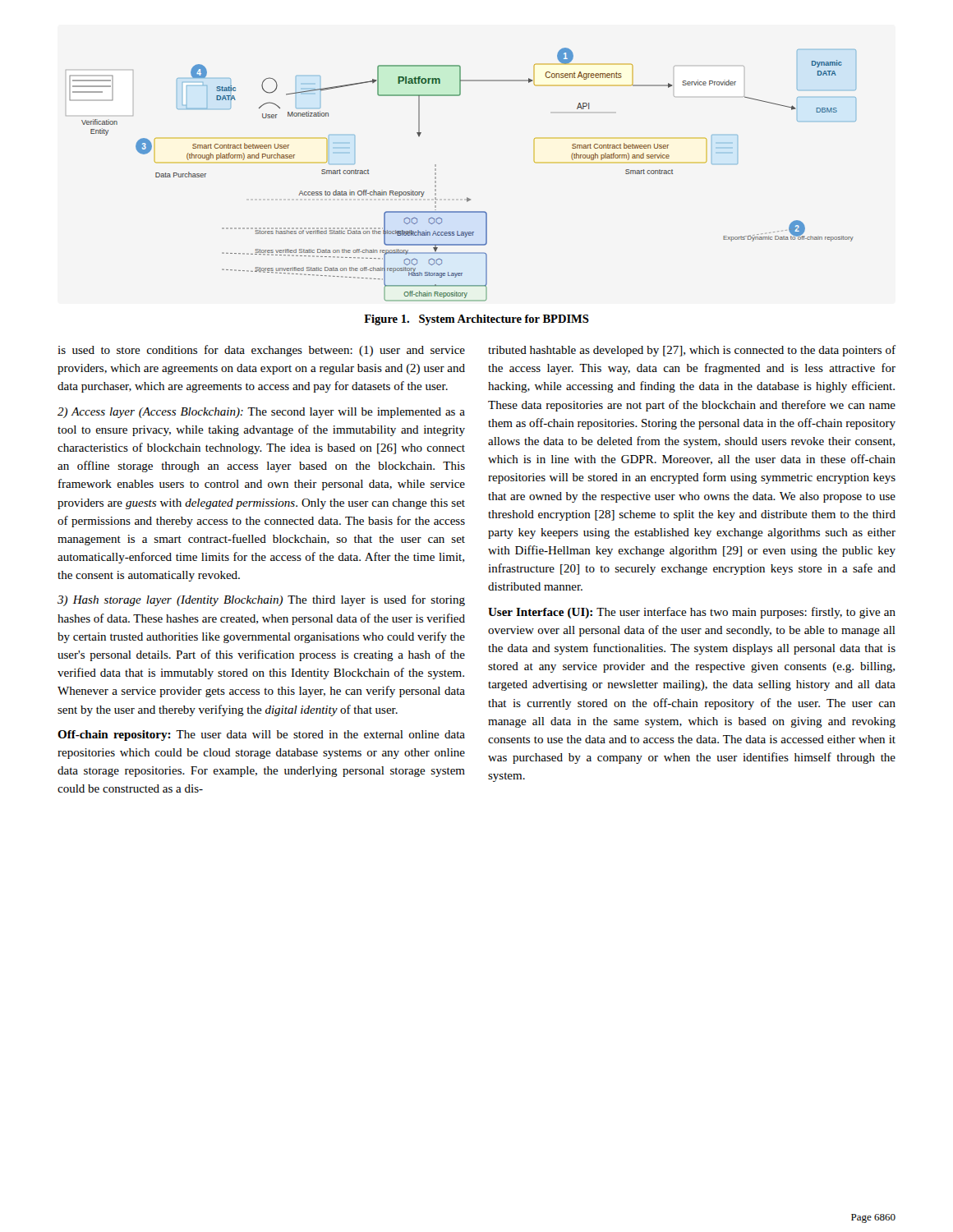Click on the text block that reads "tributed hashtable as"

click(692, 563)
